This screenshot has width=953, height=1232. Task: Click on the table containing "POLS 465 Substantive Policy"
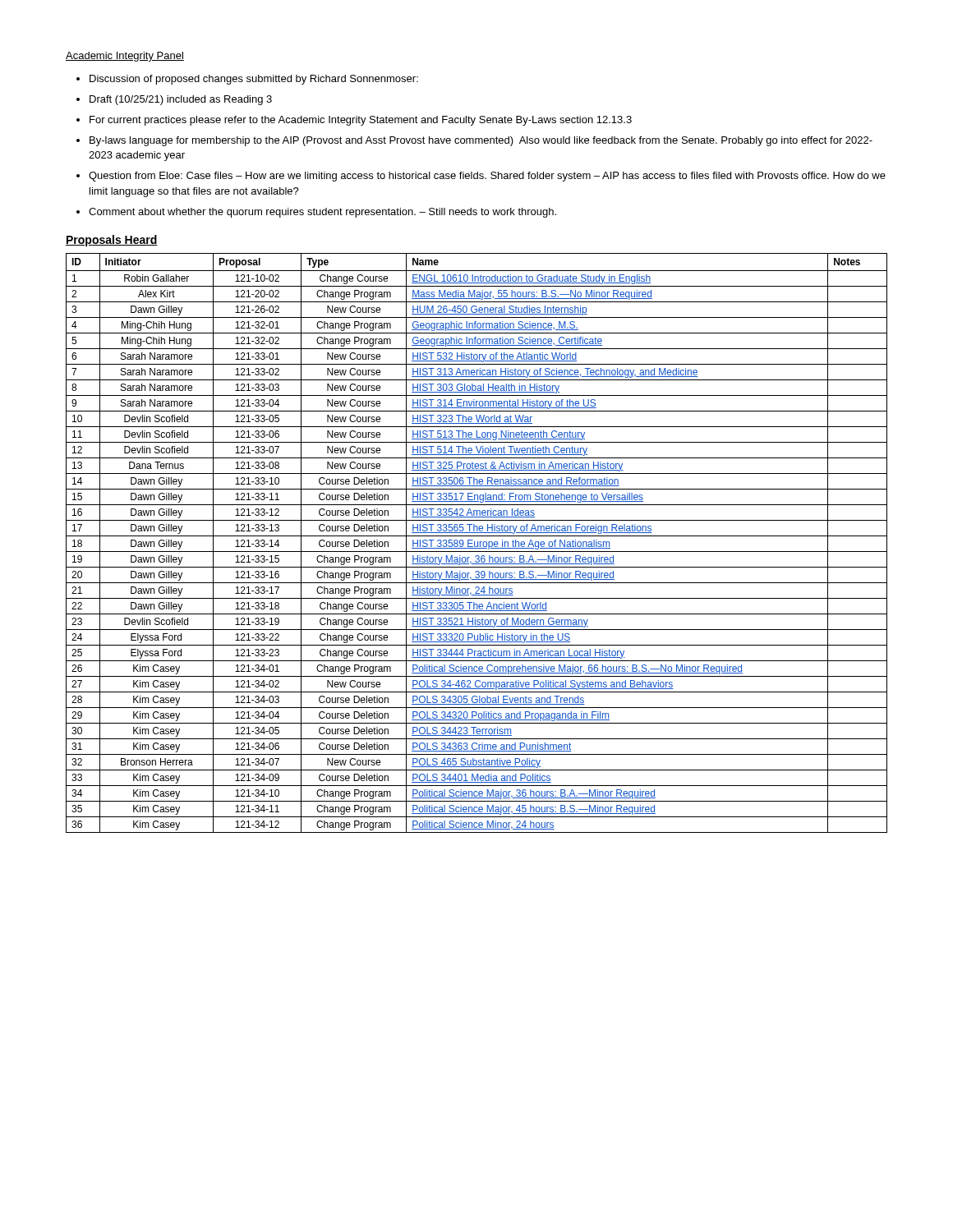click(x=476, y=543)
